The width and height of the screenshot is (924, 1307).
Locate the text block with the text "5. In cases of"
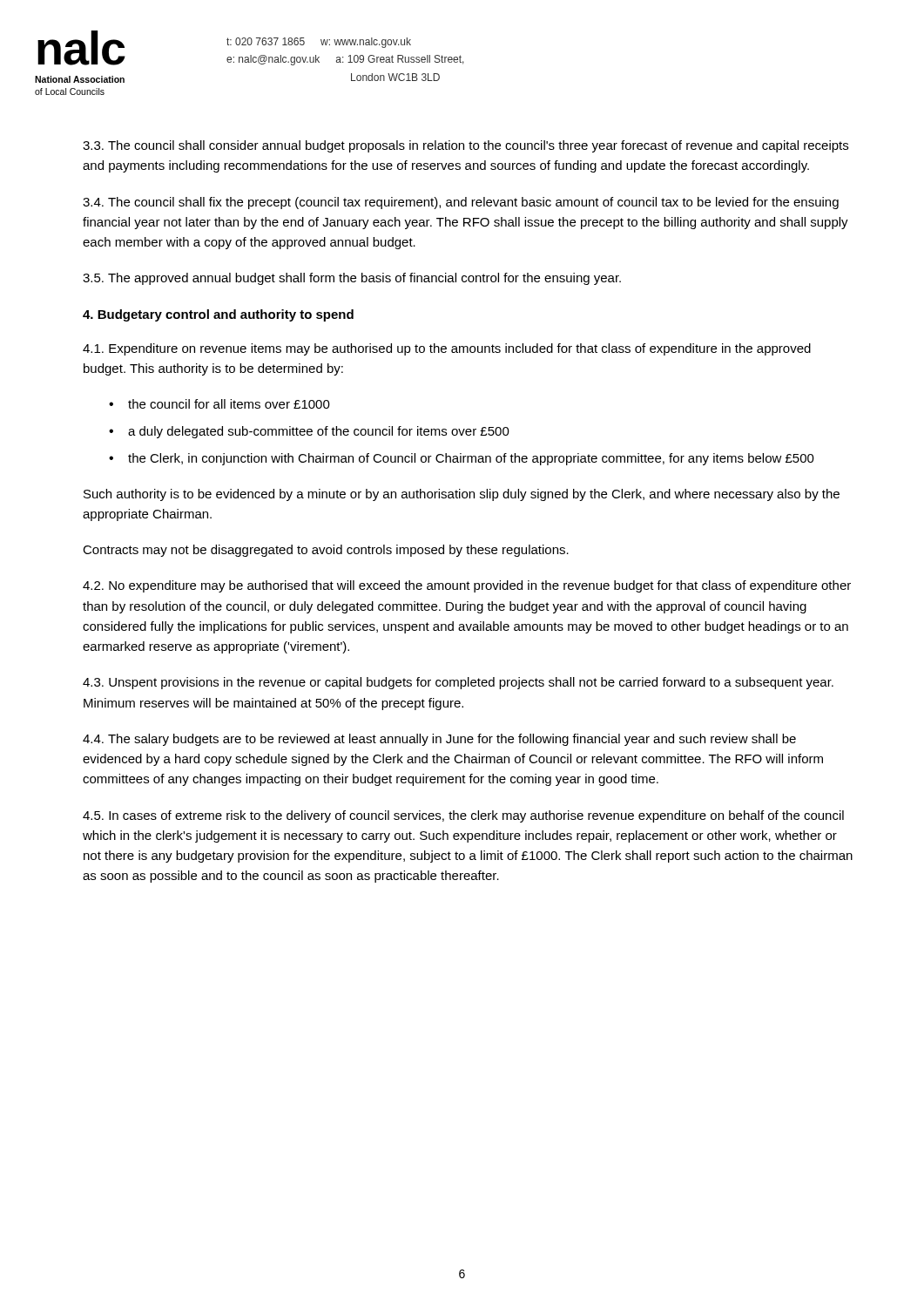(x=468, y=845)
